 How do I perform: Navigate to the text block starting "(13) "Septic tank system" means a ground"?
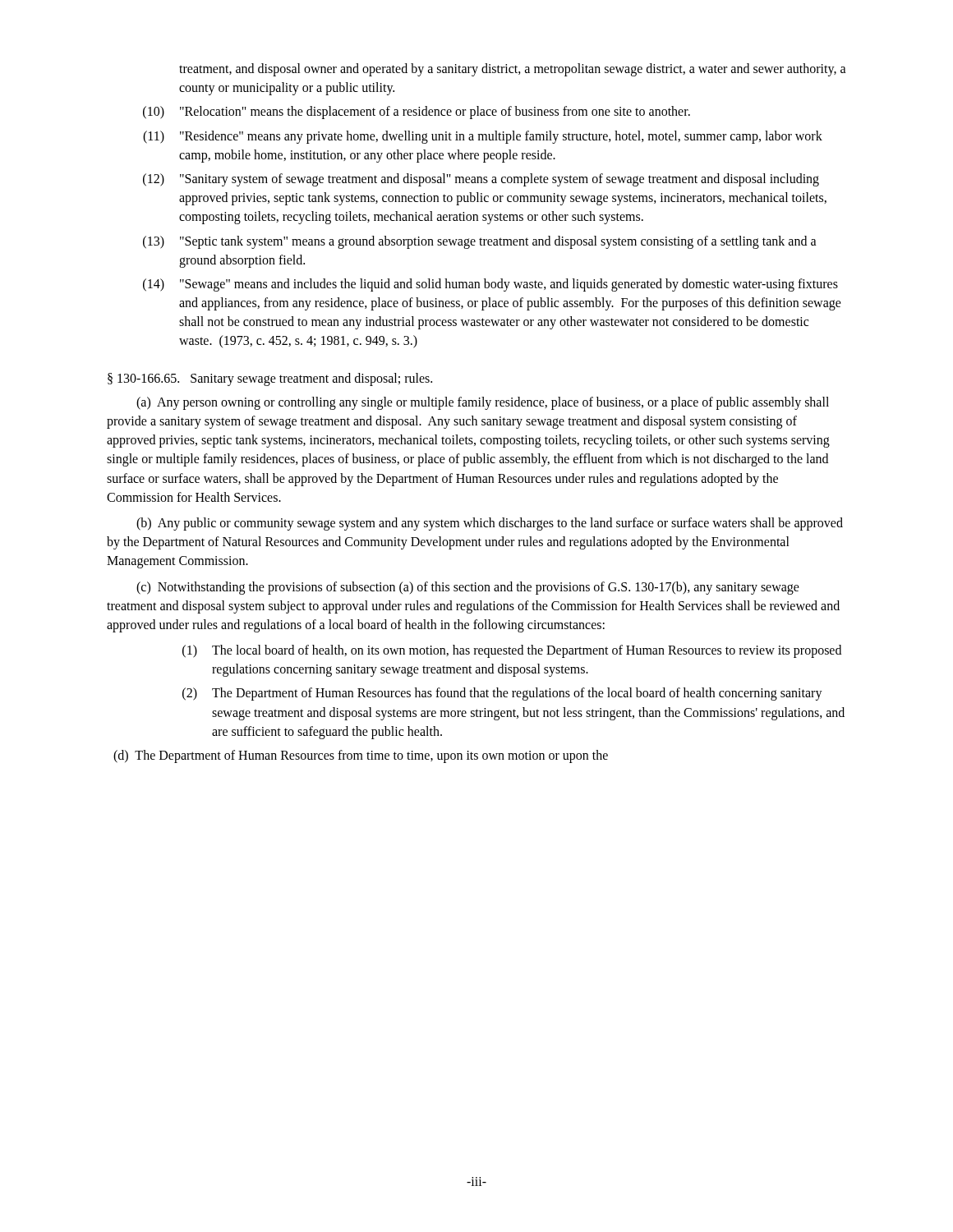tap(476, 250)
